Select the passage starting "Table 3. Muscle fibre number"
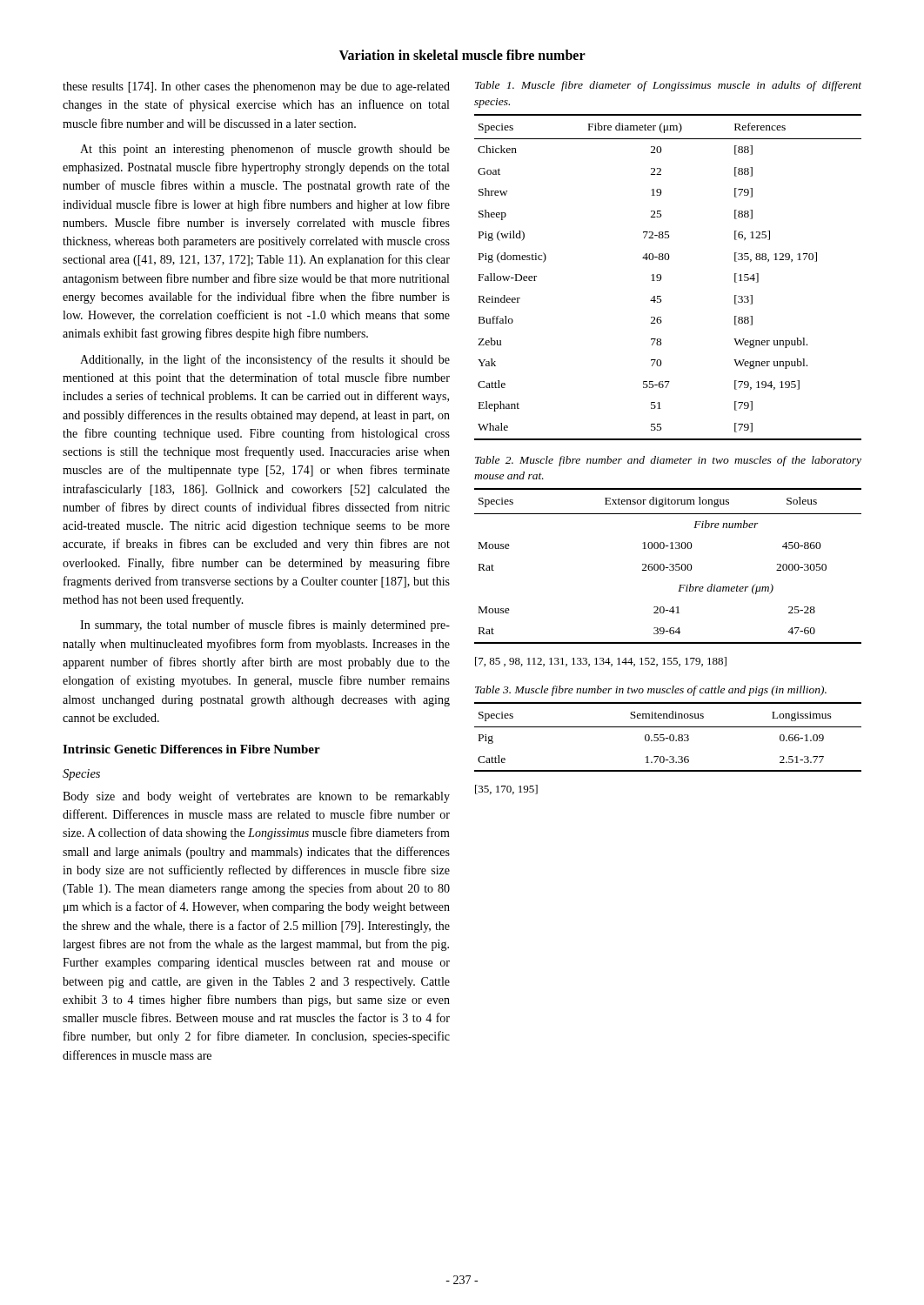Viewport: 924px width, 1305px height. tap(651, 689)
